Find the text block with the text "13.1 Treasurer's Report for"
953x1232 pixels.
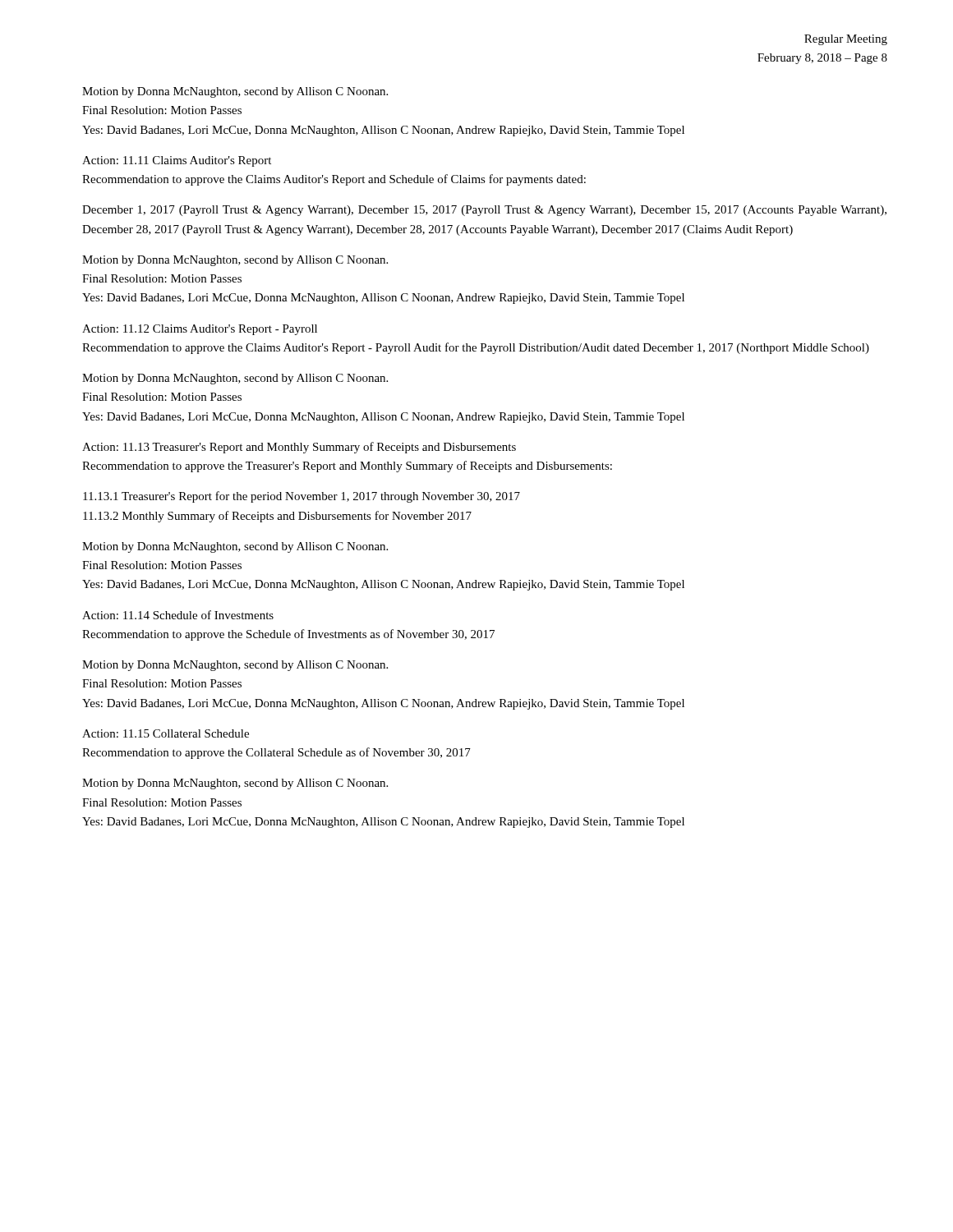pyautogui.click(x=485, y=506)
